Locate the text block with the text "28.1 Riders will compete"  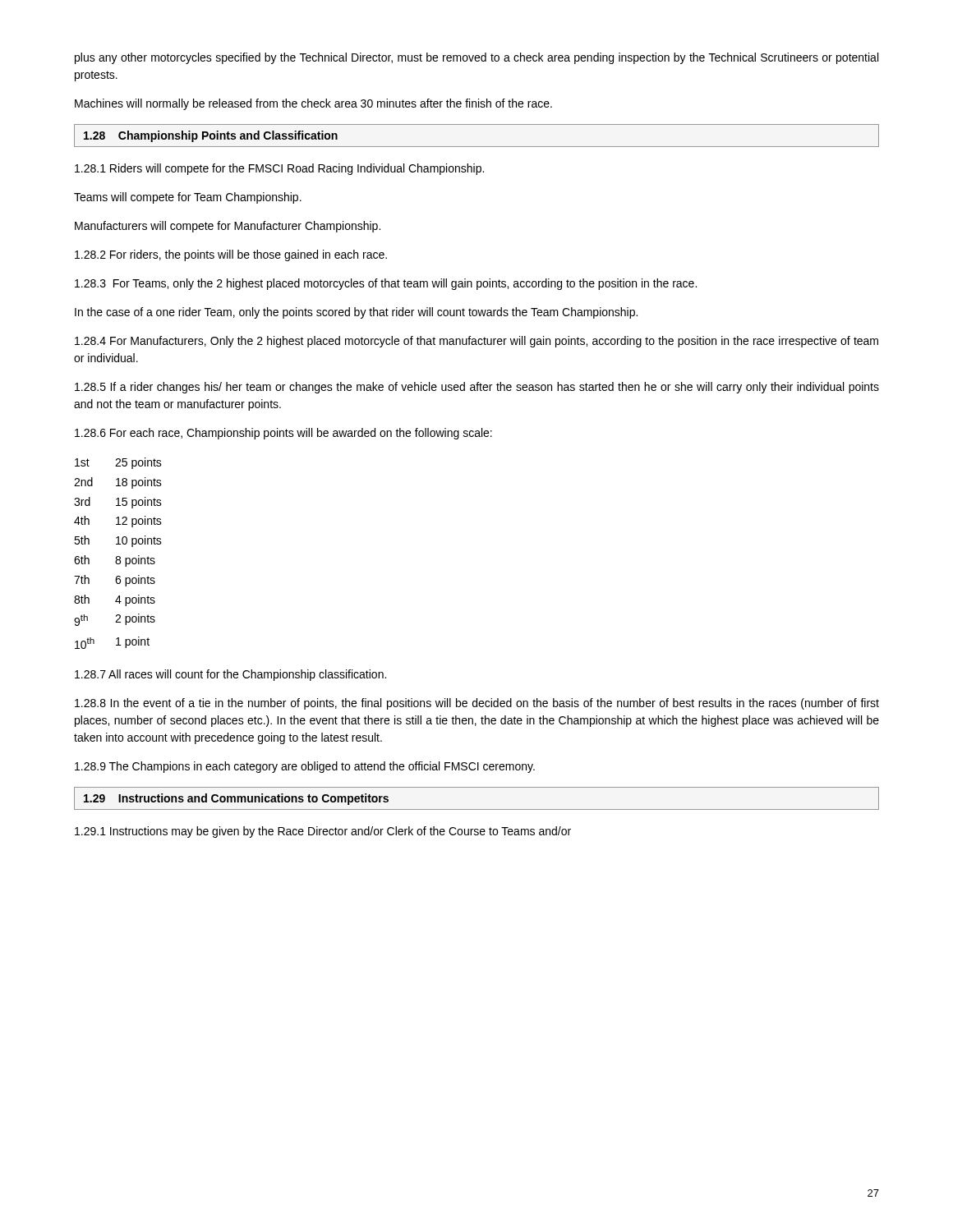(279, 168)
